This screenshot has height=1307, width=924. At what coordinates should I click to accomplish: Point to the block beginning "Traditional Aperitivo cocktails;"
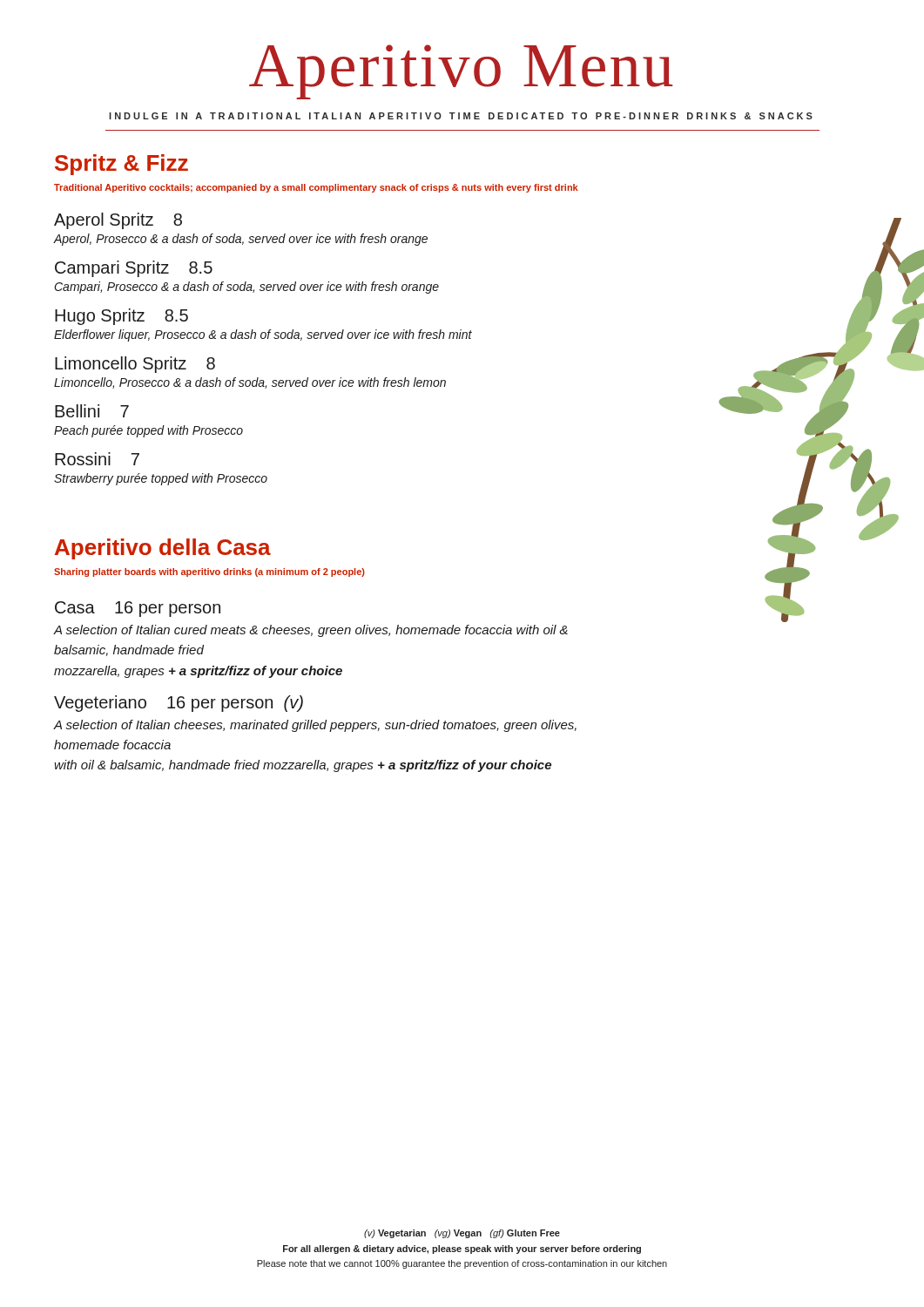(x=316, y=187)
